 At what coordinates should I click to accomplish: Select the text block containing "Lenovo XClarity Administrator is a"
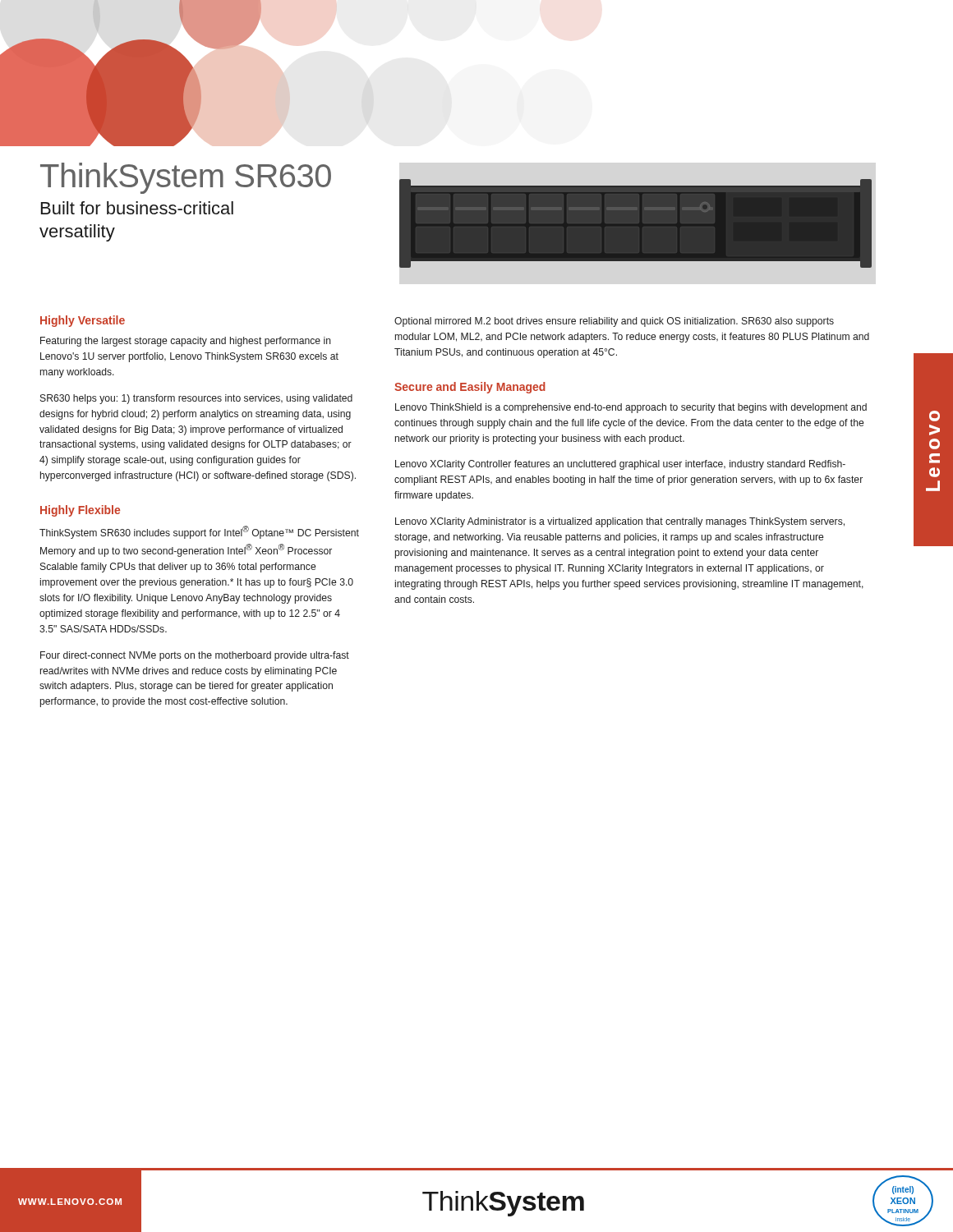click(x=629, y=560)
